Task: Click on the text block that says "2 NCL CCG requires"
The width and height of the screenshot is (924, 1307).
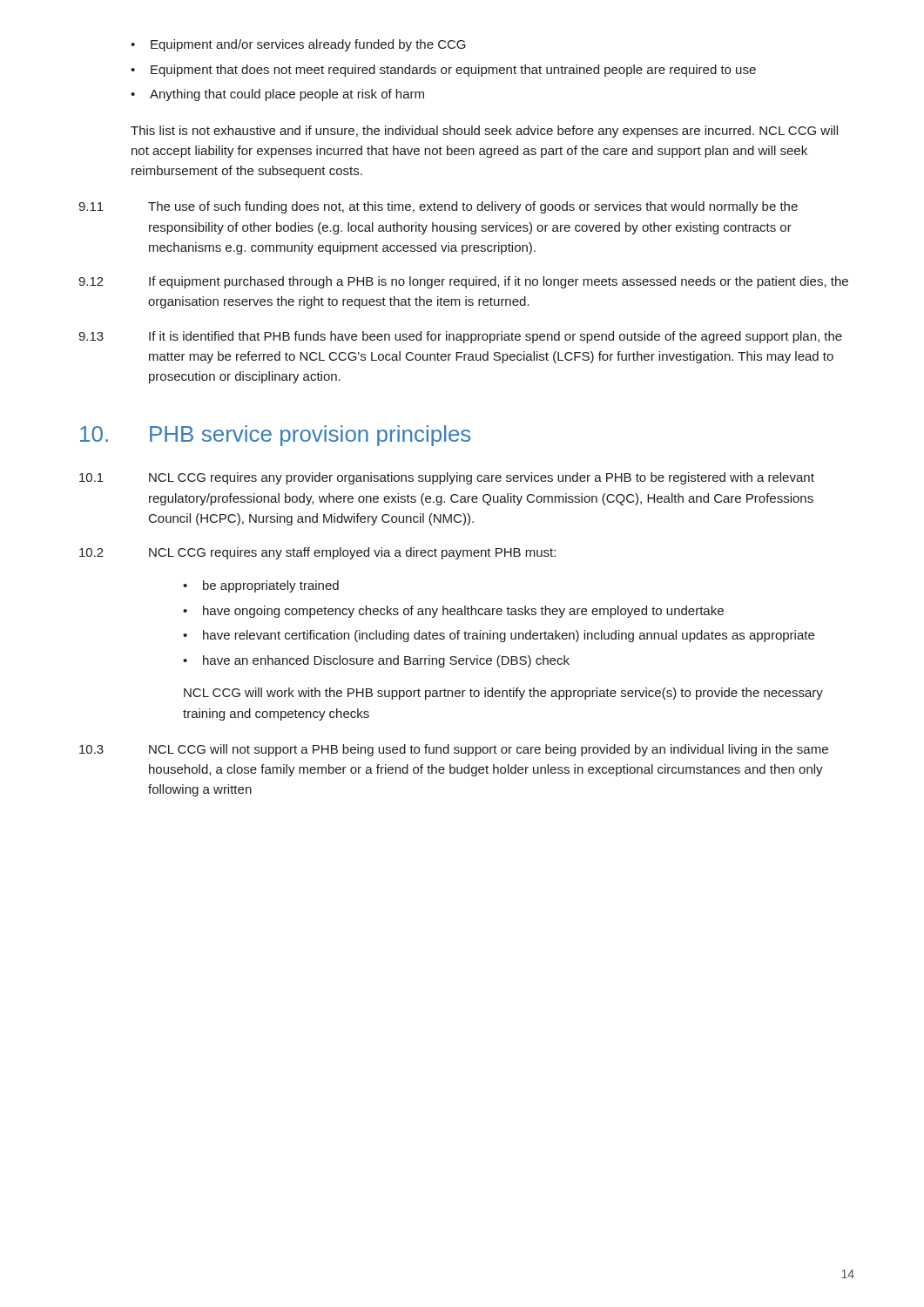Action: click(466, 552)
